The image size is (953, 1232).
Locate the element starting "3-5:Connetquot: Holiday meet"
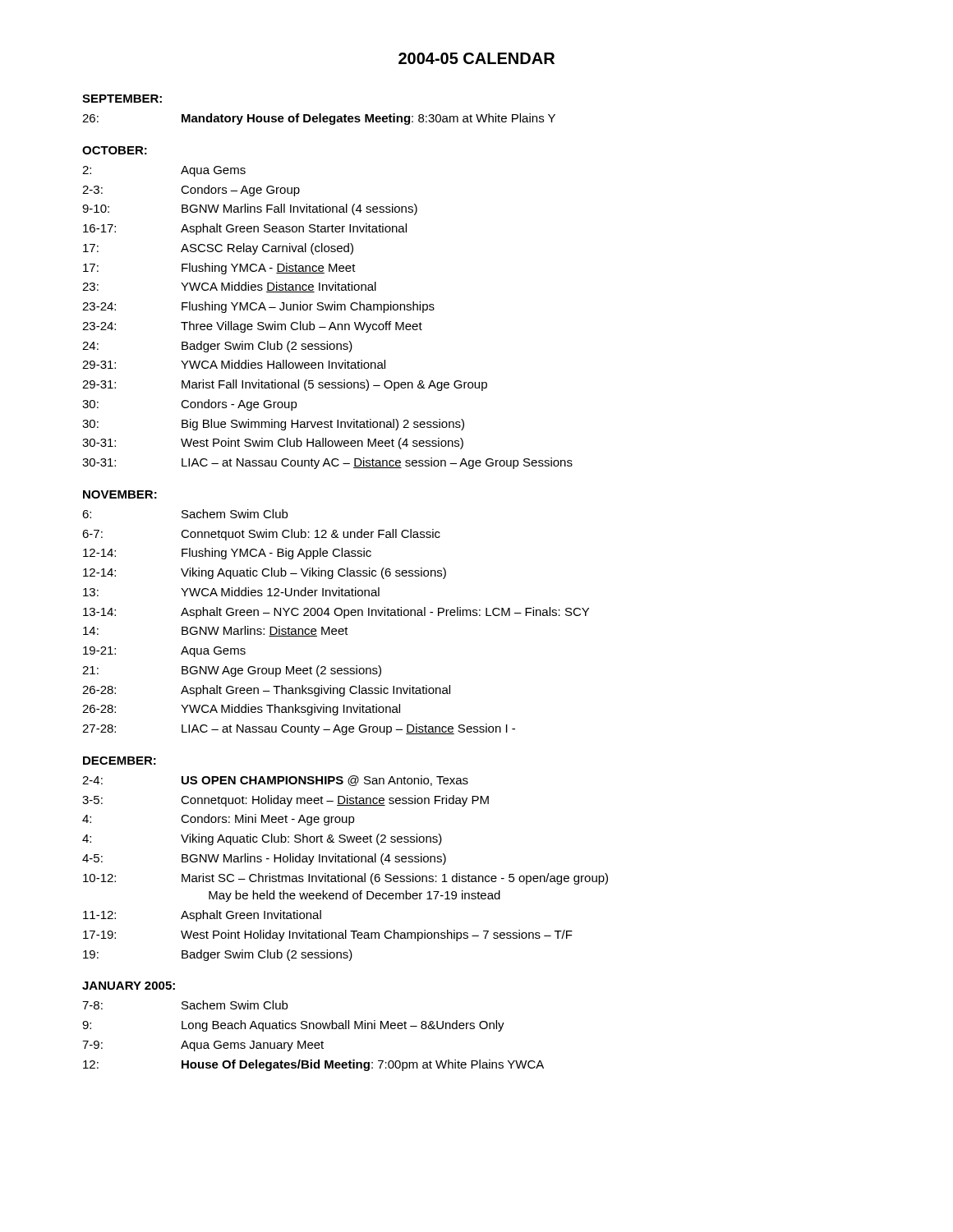pyautogui.click(x=476, y=799)
